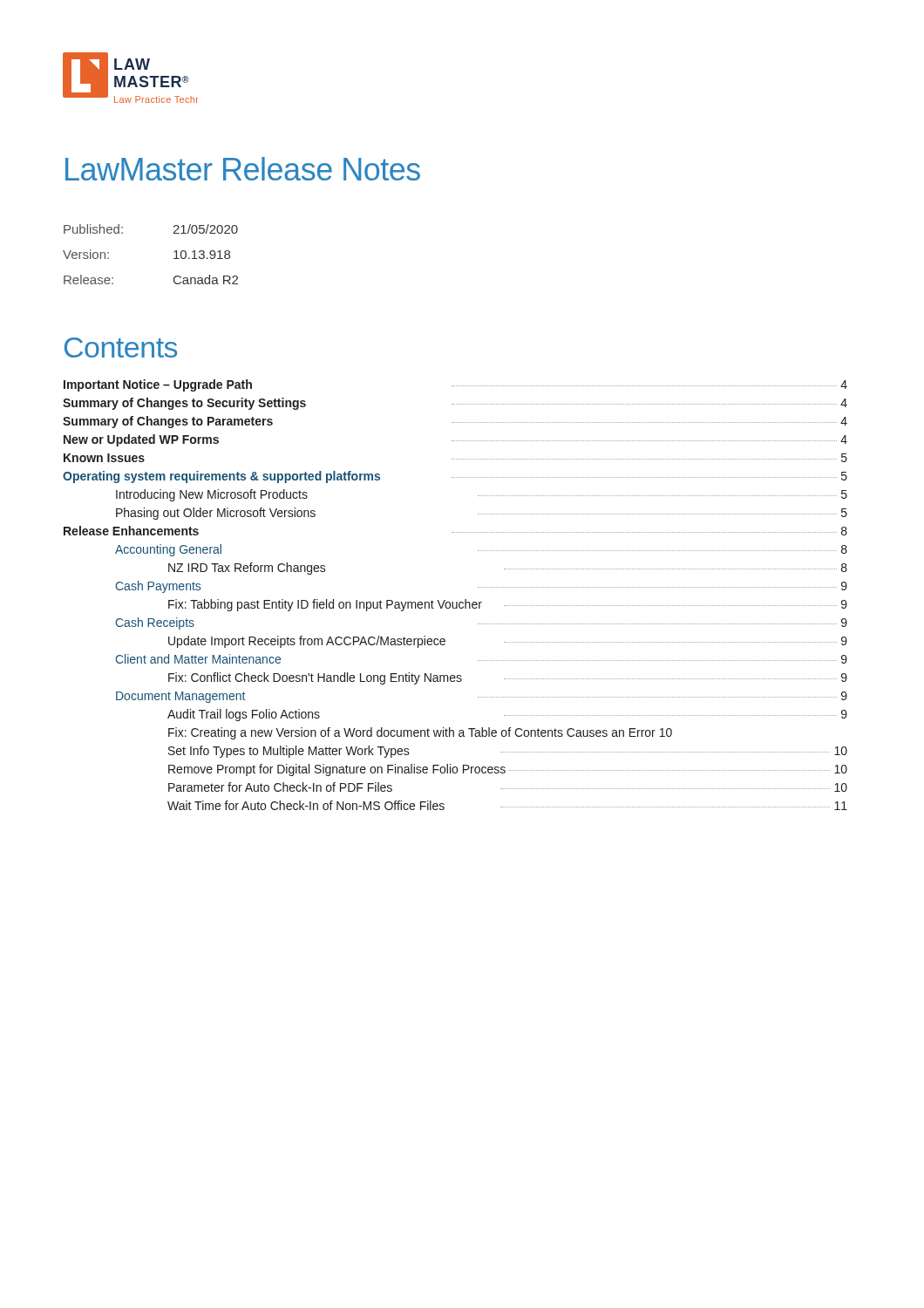Image resolution: width=924 pixels, height=1308 pixels.
Task: Navigate to the passage starting "Release Enhancements 8"
Action: coord(455,531)
